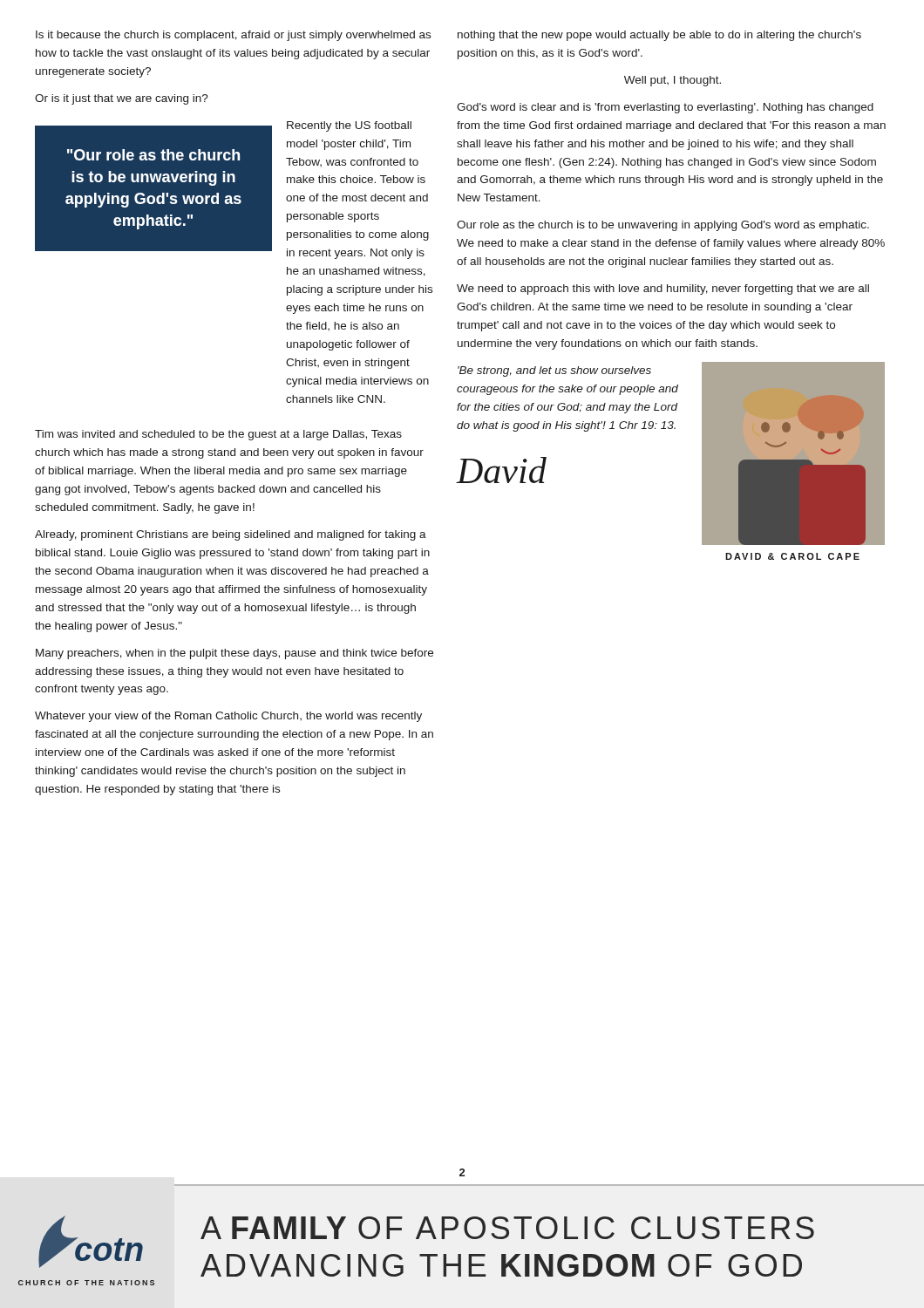Locate the element starting "Well put, I"
The height and width of the screenshot is (1308, 924).
pos(673,80)
